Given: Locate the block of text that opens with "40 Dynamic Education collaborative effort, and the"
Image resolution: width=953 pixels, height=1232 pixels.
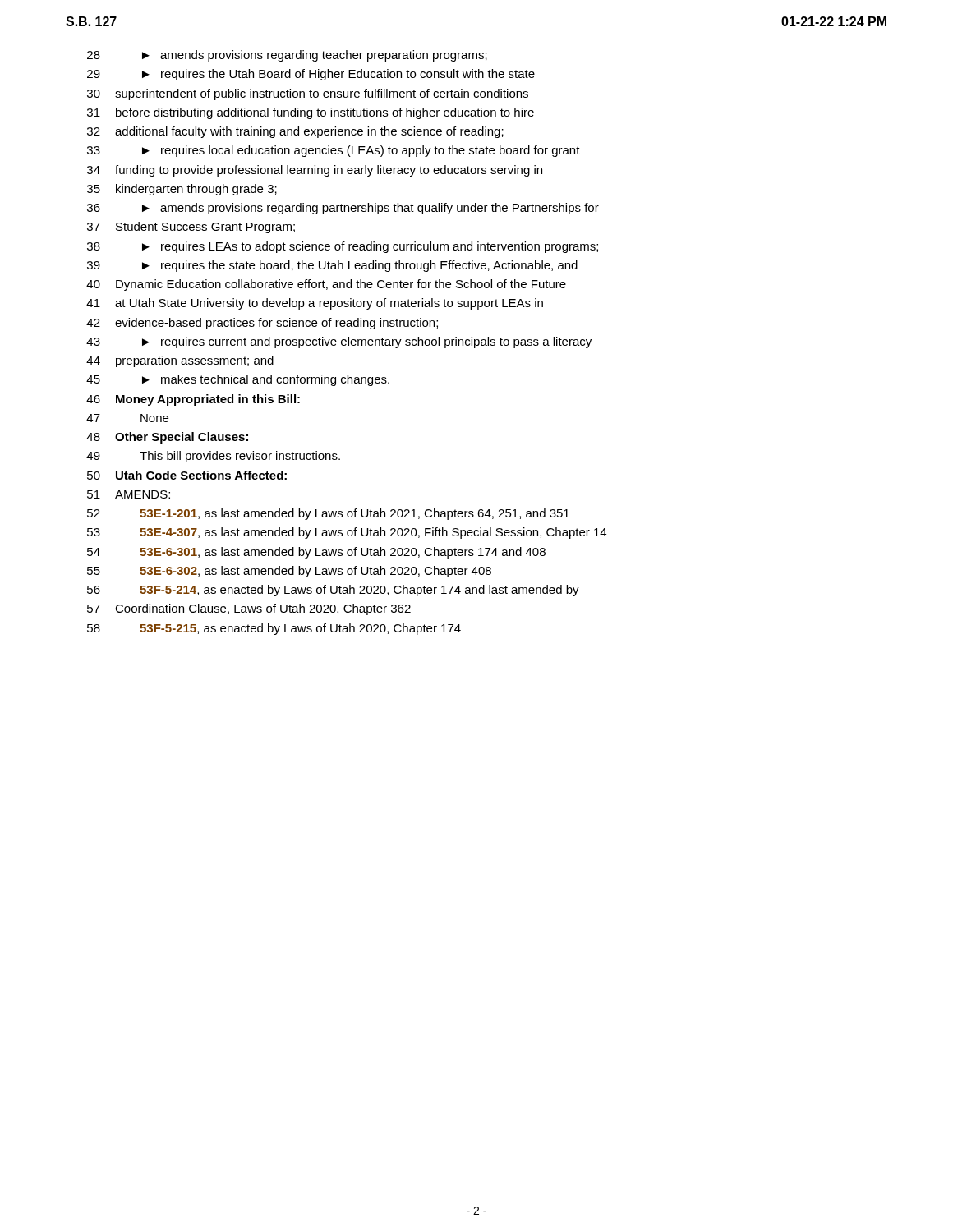Looking at the screenshot, I should (x=476, y=284).
